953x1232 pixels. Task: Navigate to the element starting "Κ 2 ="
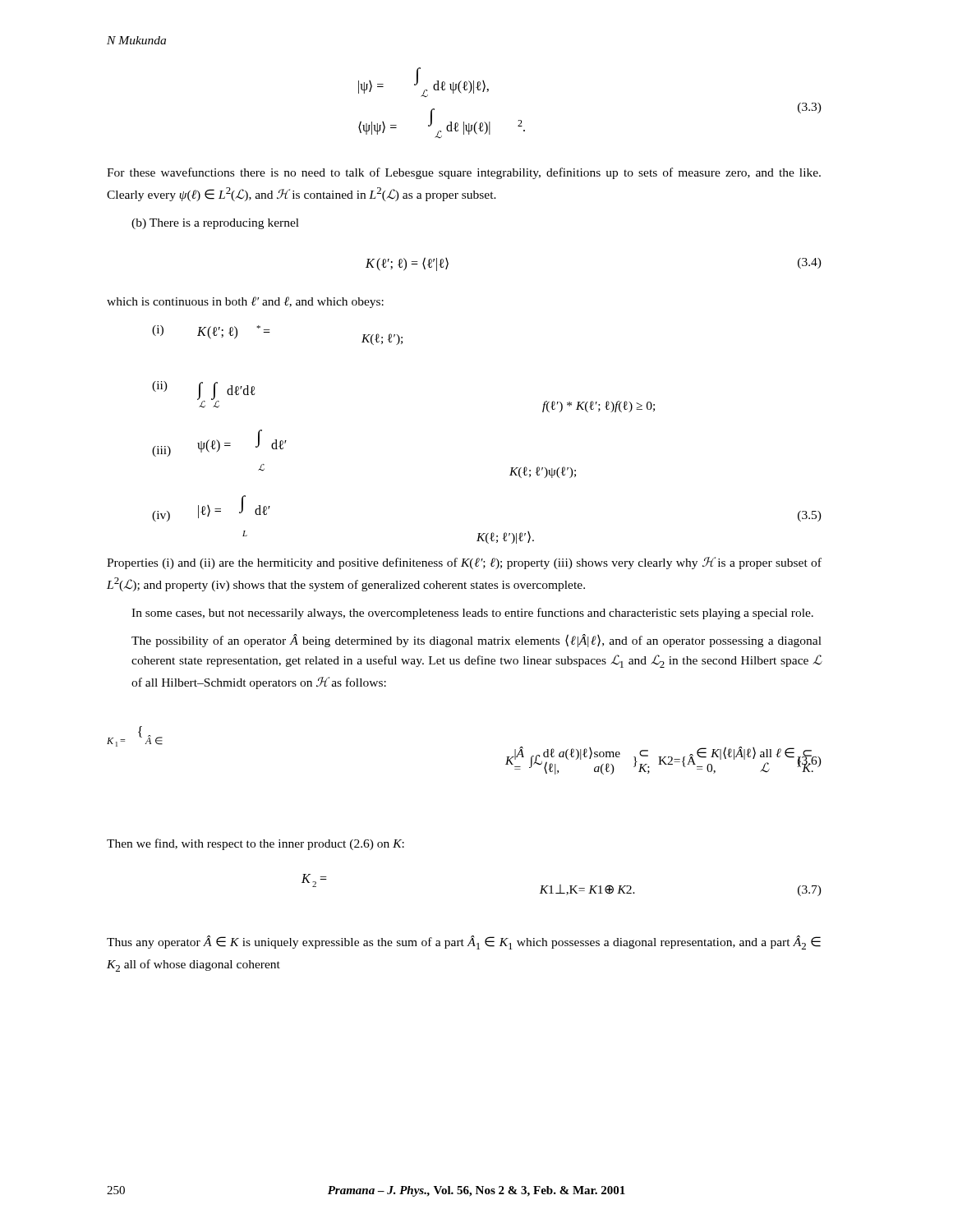coord(562,885)
